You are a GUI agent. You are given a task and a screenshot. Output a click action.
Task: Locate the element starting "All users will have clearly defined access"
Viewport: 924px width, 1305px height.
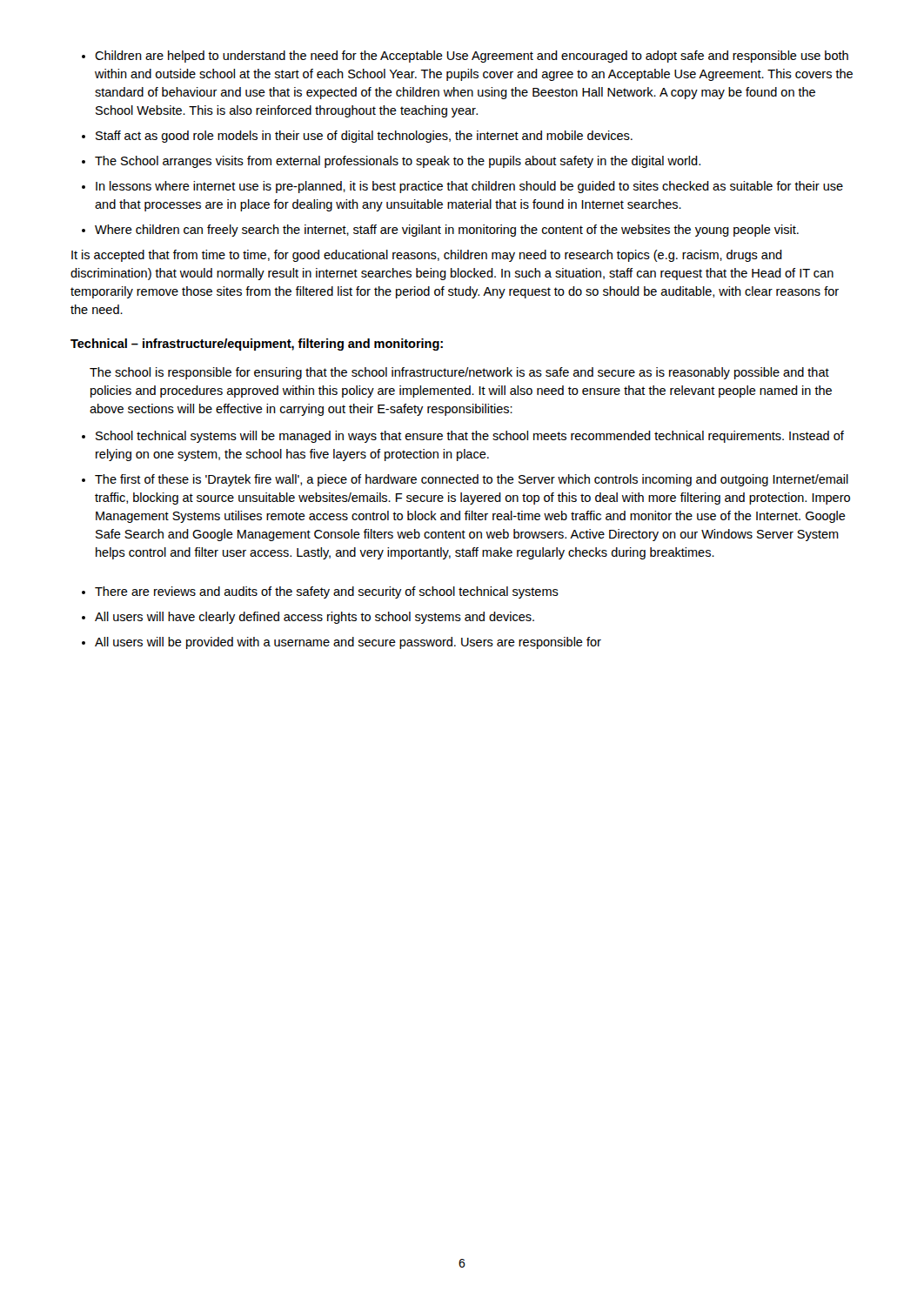coord(315,617)
